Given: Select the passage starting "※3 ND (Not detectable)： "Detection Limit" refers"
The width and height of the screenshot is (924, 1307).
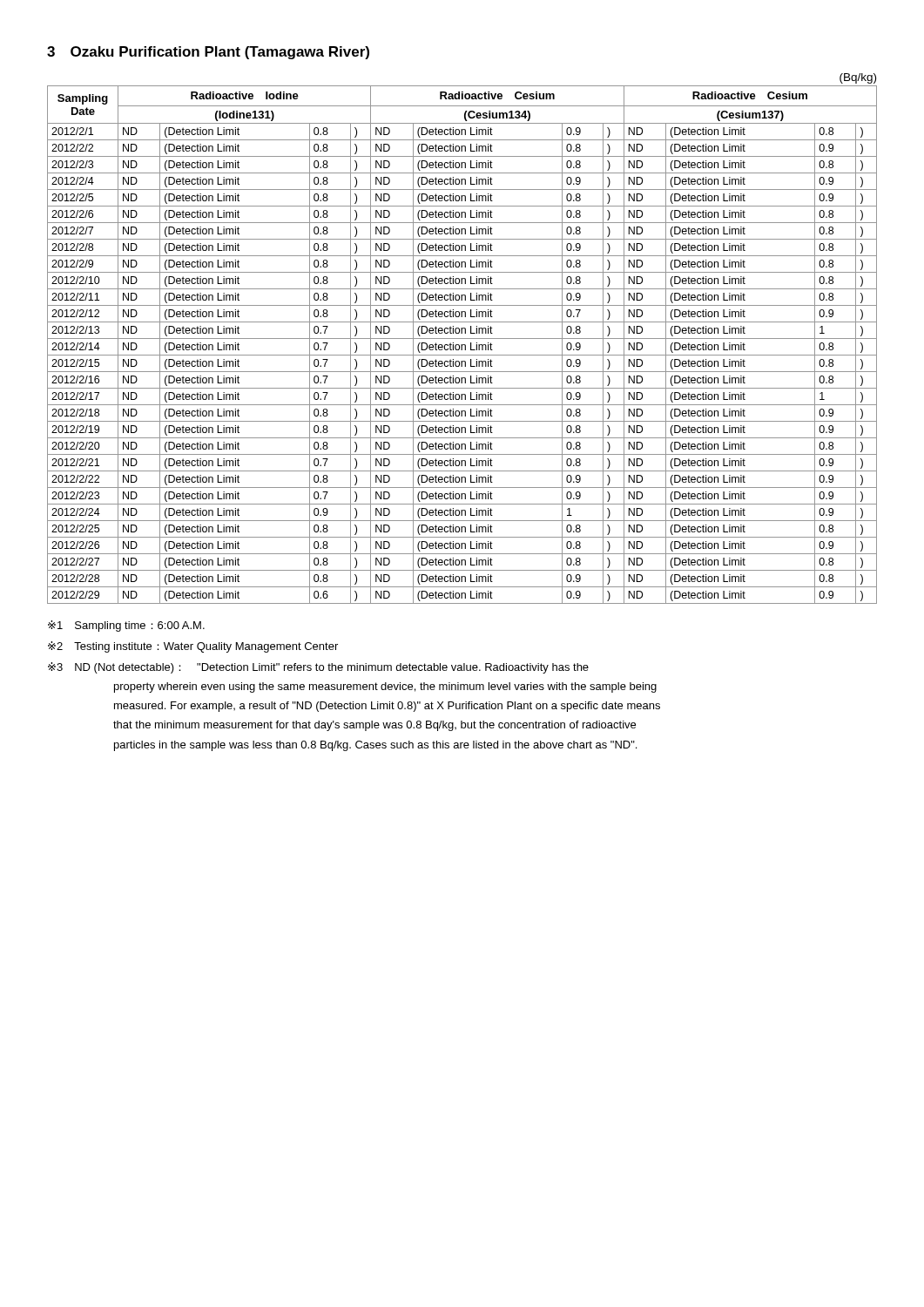Looking at the screenshot, I should pos(354,706).
